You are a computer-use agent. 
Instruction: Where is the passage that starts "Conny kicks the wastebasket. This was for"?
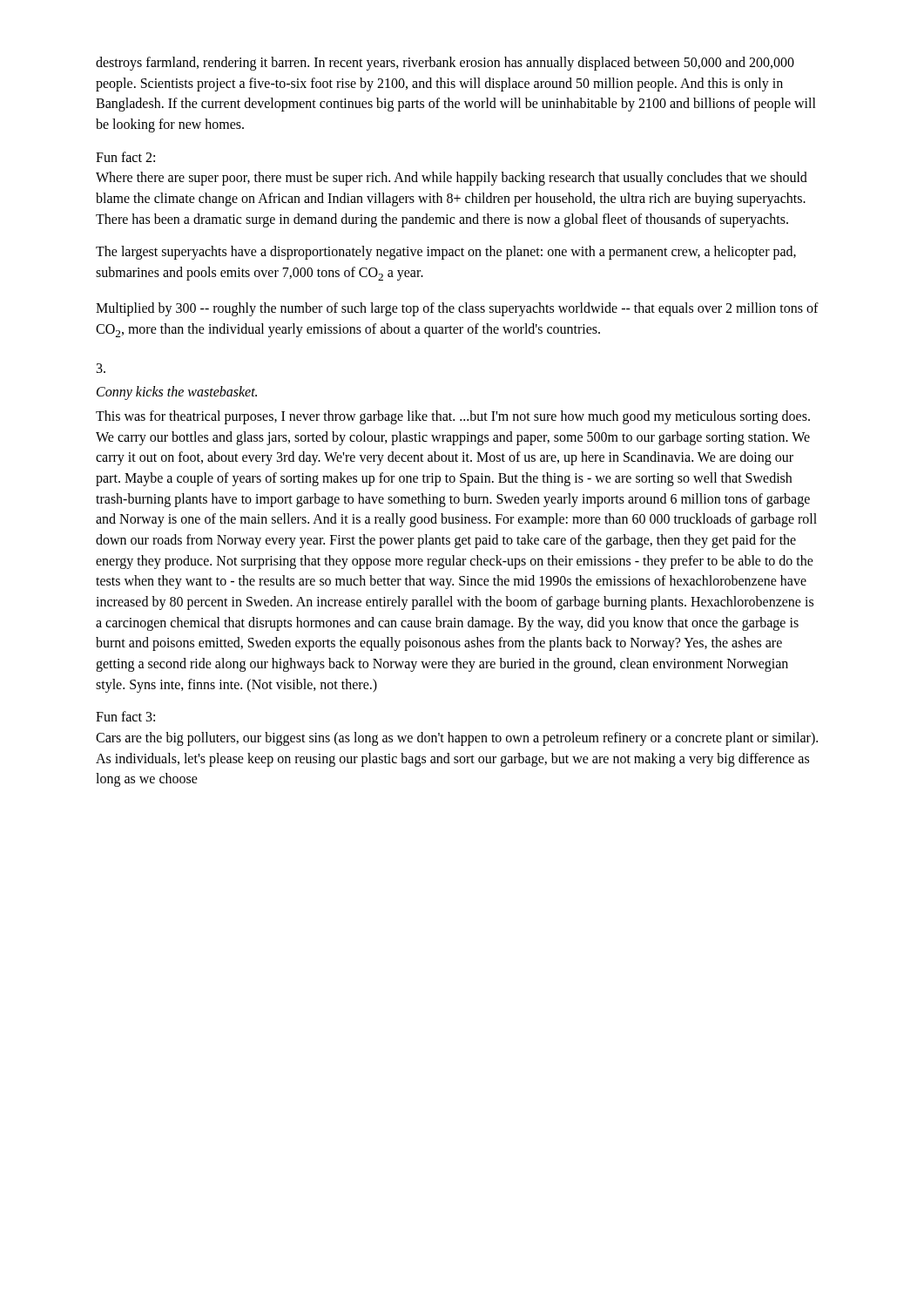(458, 526)
